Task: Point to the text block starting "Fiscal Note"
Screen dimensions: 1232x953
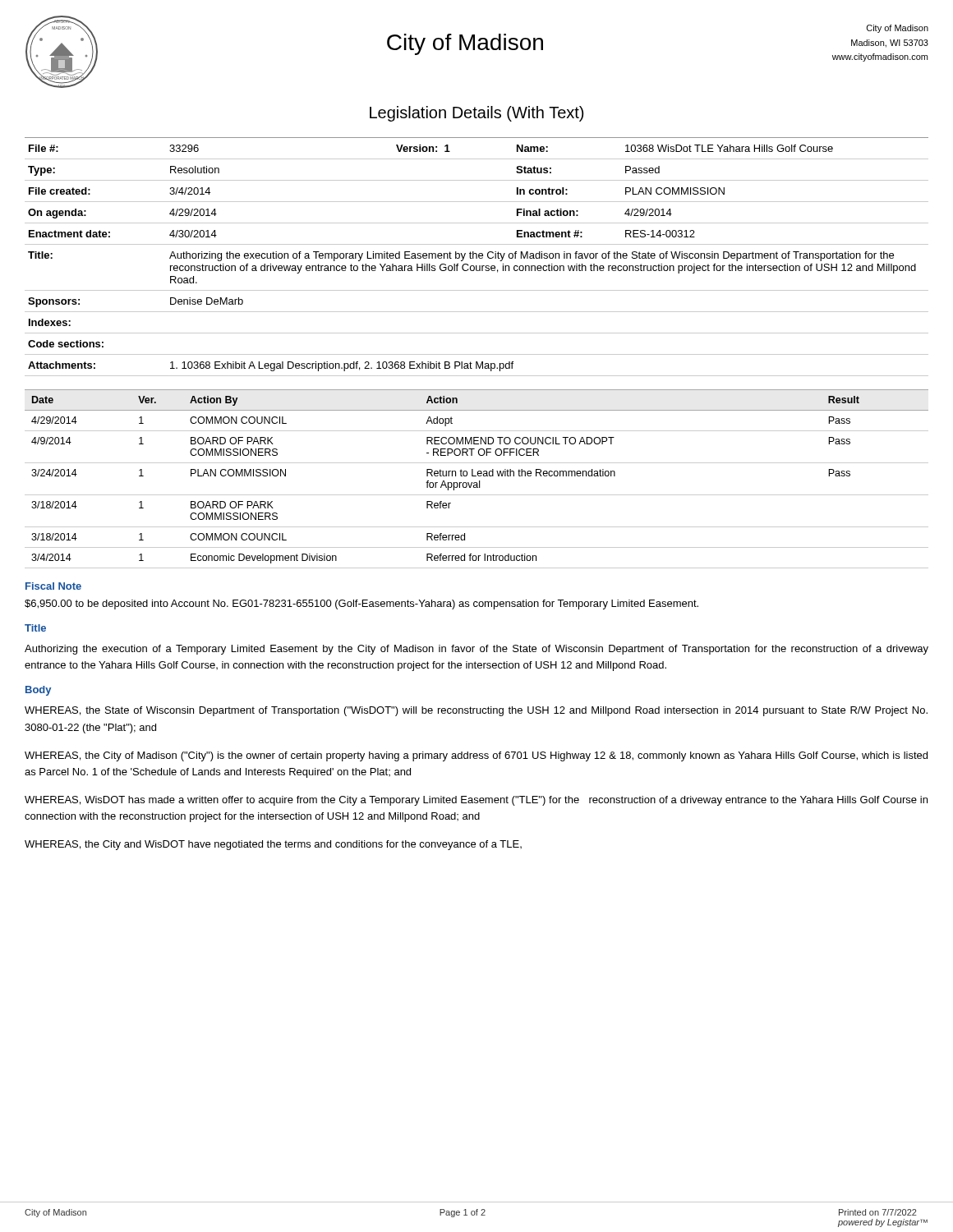Action: pyautogui.click(x=53, y=586)
